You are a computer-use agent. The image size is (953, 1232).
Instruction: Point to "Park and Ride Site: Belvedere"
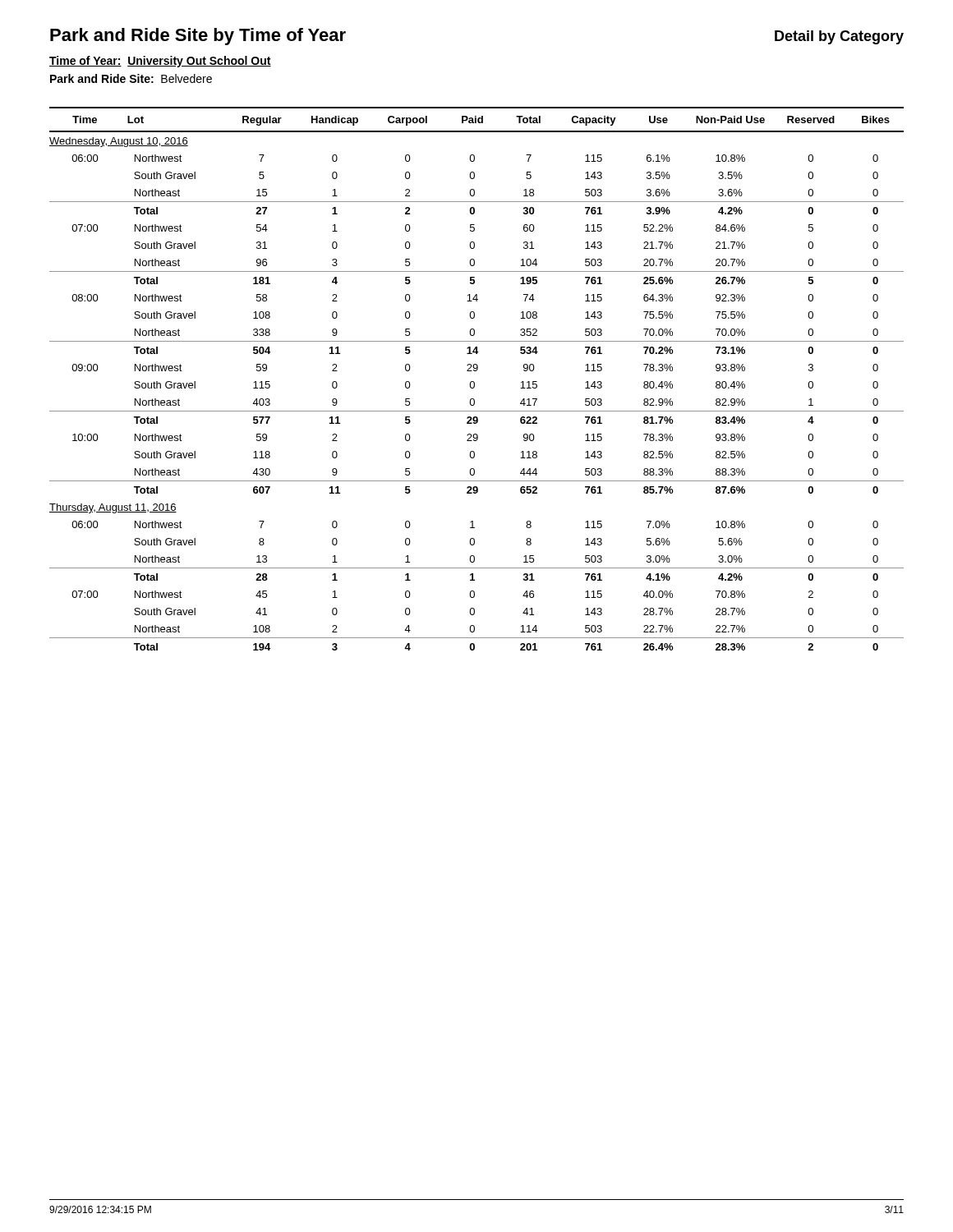[x=131, y=79]
